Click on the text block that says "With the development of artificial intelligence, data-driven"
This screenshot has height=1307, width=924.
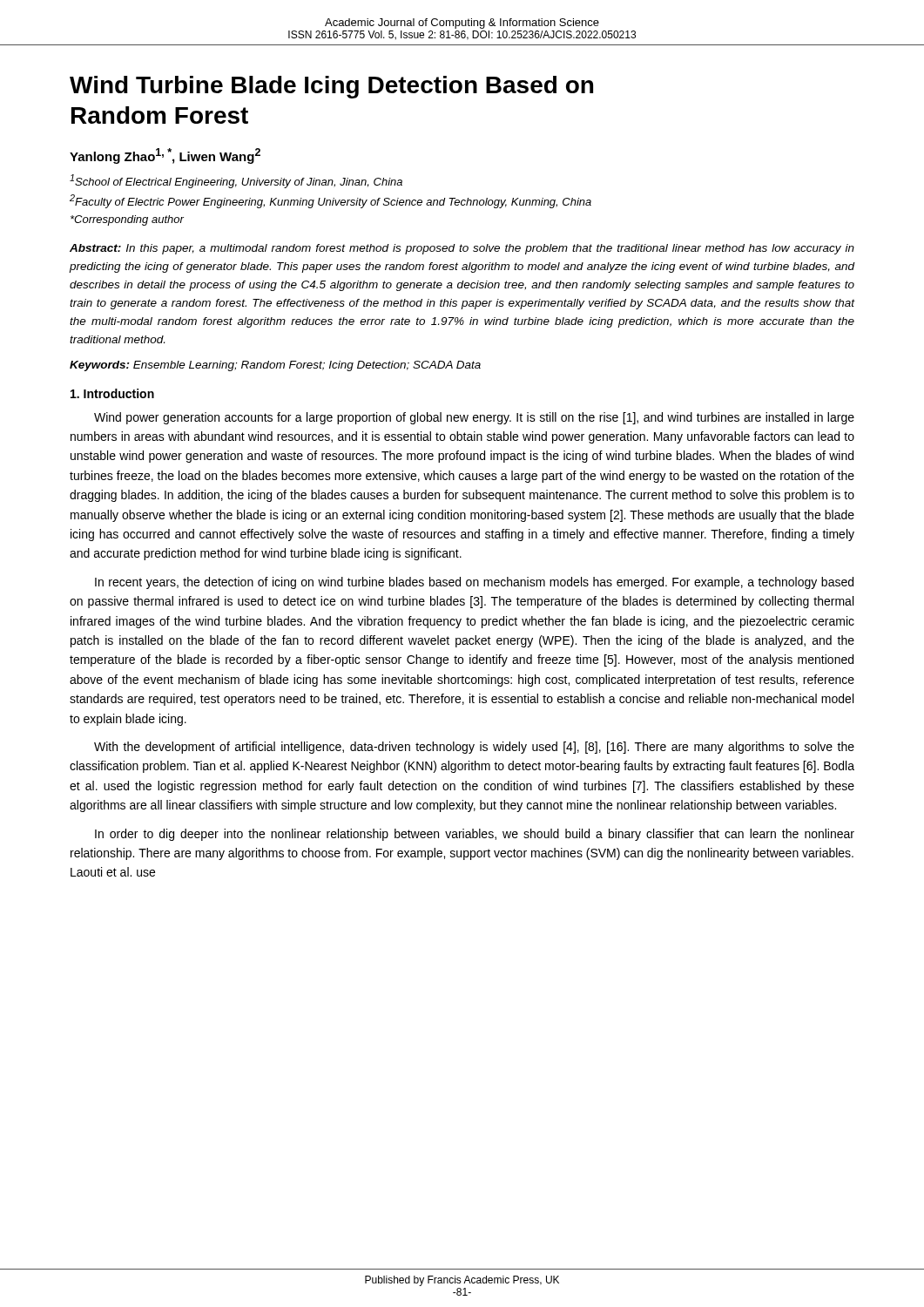click(462, 776)
